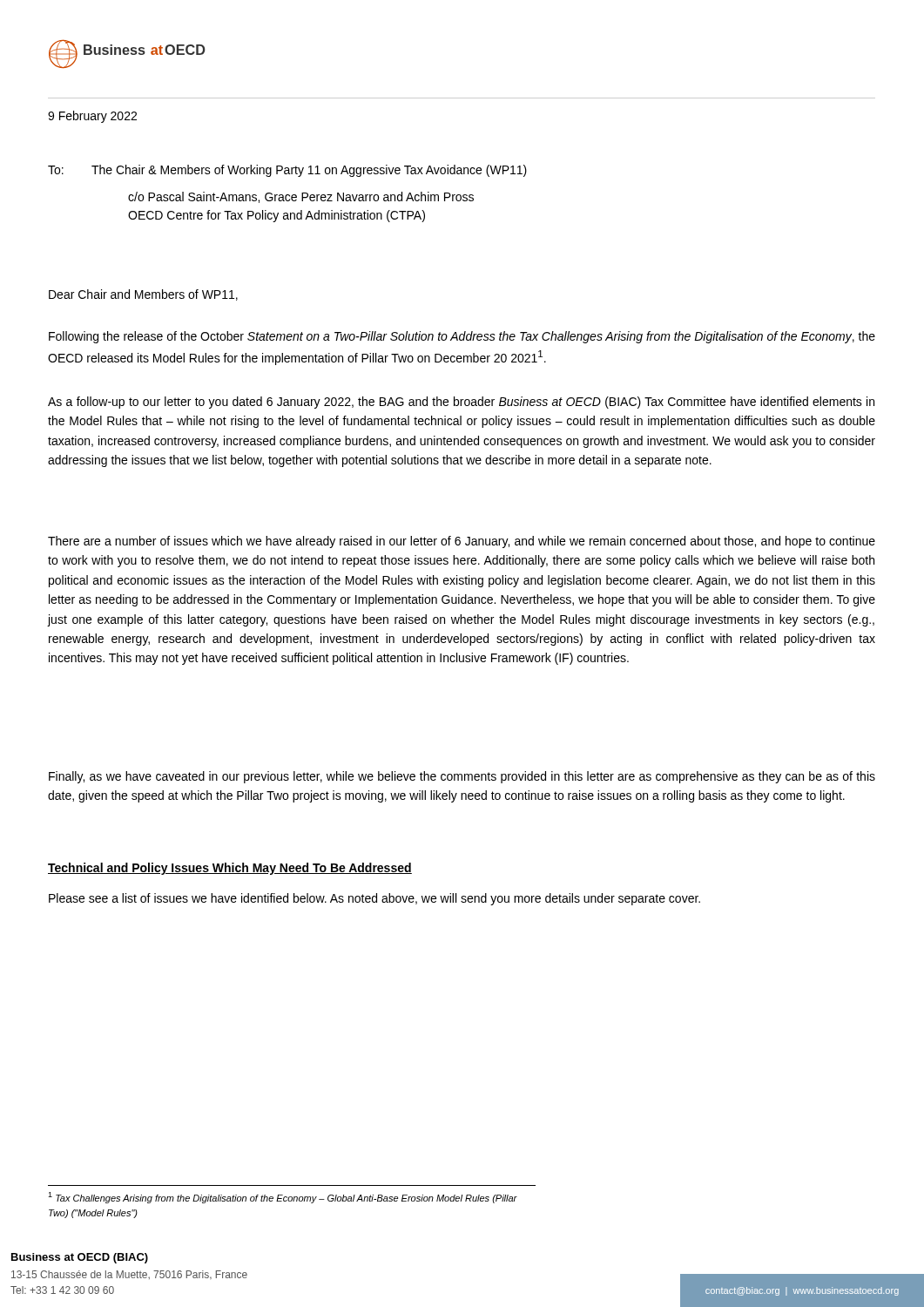Point to the text block starting "Following the release"
924x1307 pixels.
point(462,347)
